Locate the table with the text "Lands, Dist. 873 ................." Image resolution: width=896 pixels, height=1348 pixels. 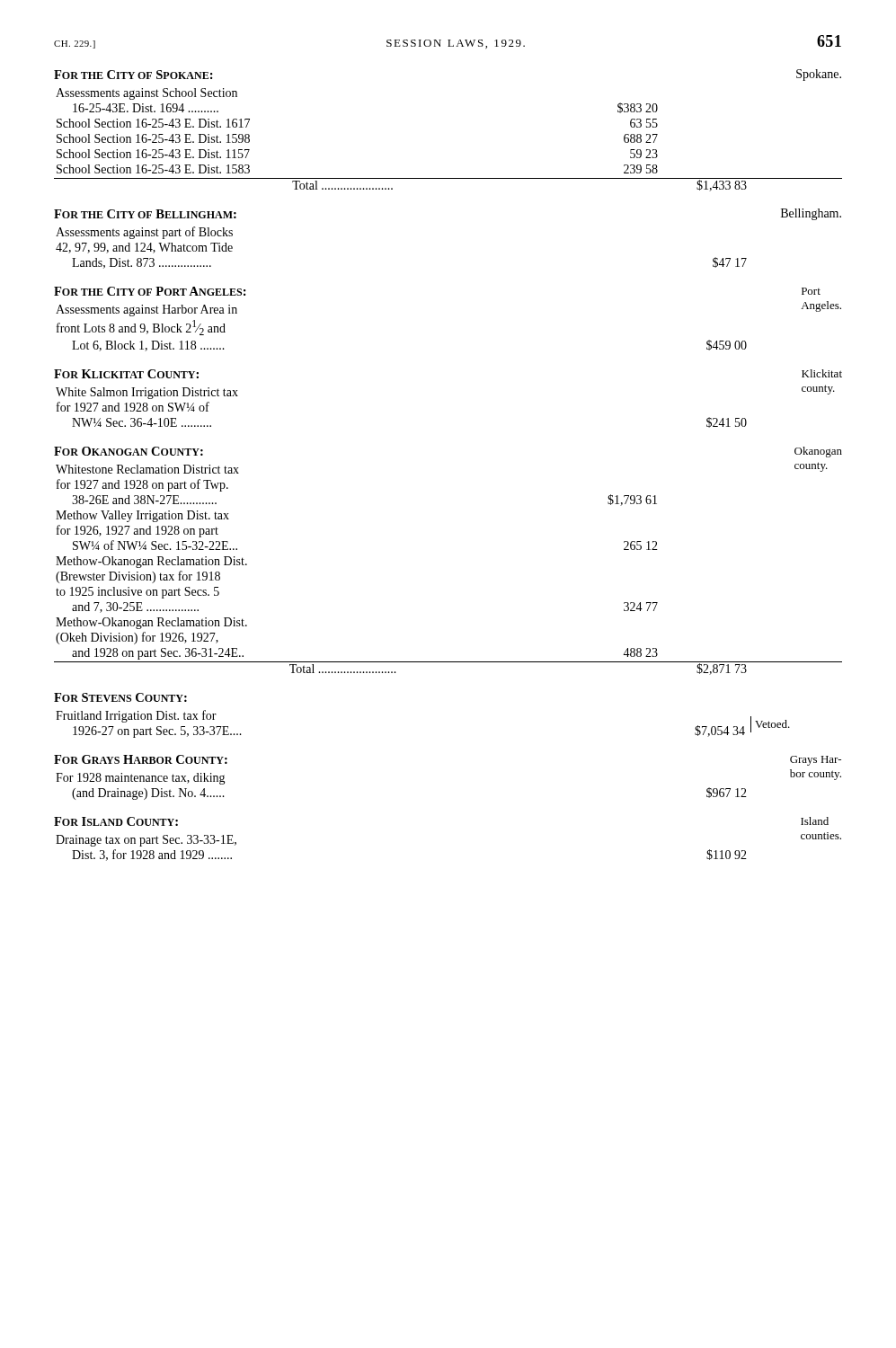[x=448, y=248]
